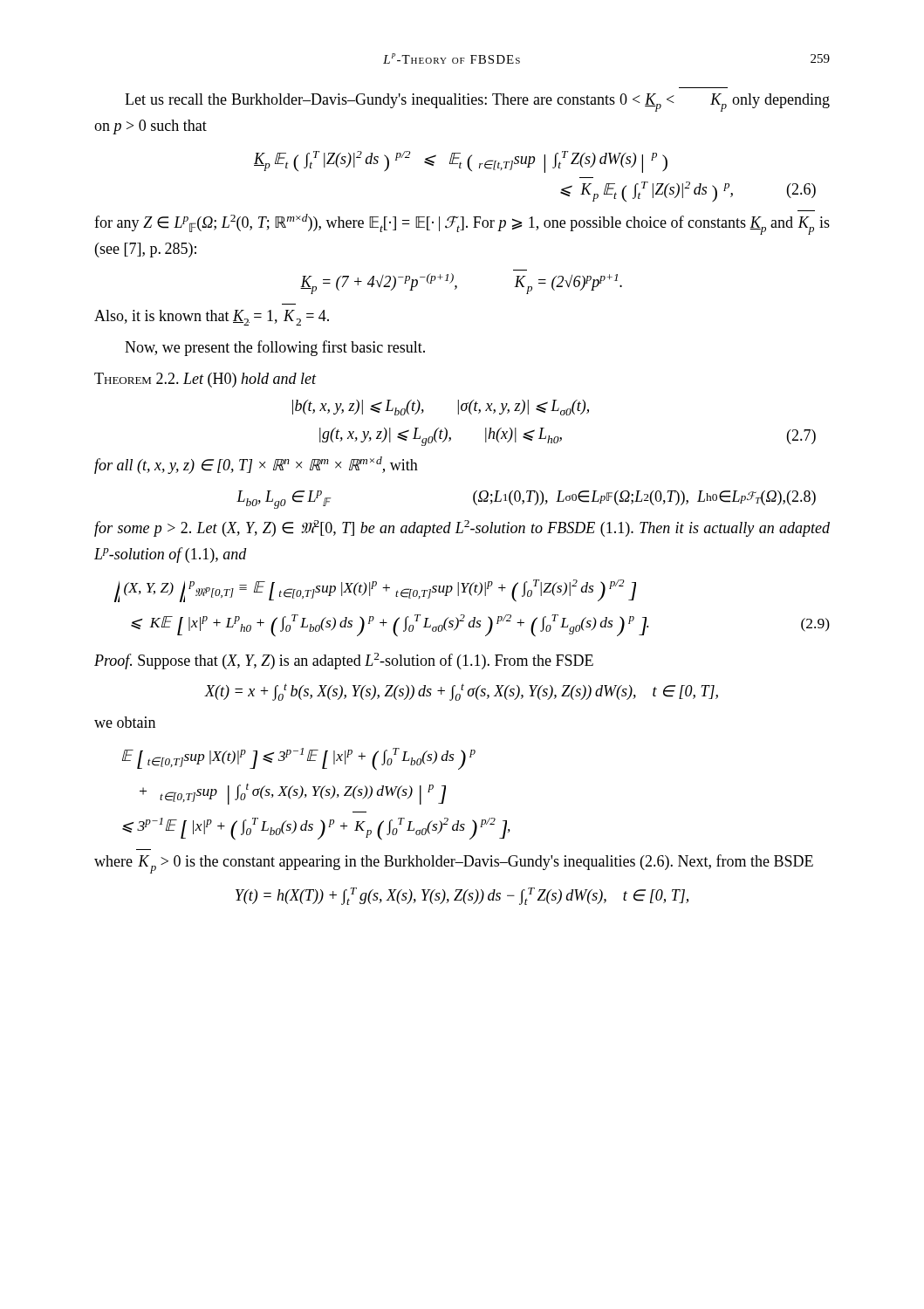924x1309 pixels.
Task: Select the formula with the text "Kp 𝔼t ( ∫tT |Z(s)|2 ds"
Action: [x=462, y=175]
